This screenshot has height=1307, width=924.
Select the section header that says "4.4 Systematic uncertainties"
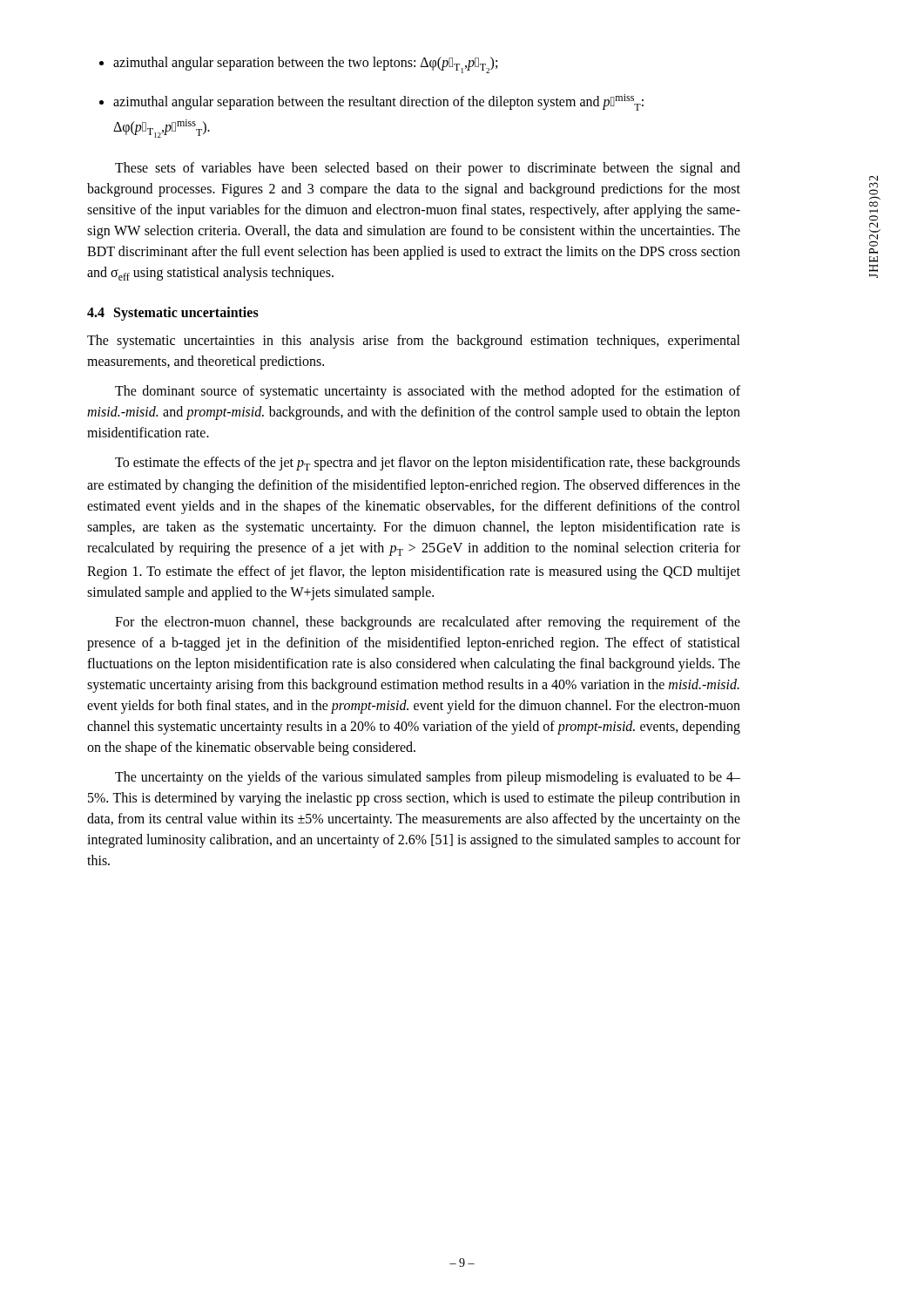coord(173,314)
